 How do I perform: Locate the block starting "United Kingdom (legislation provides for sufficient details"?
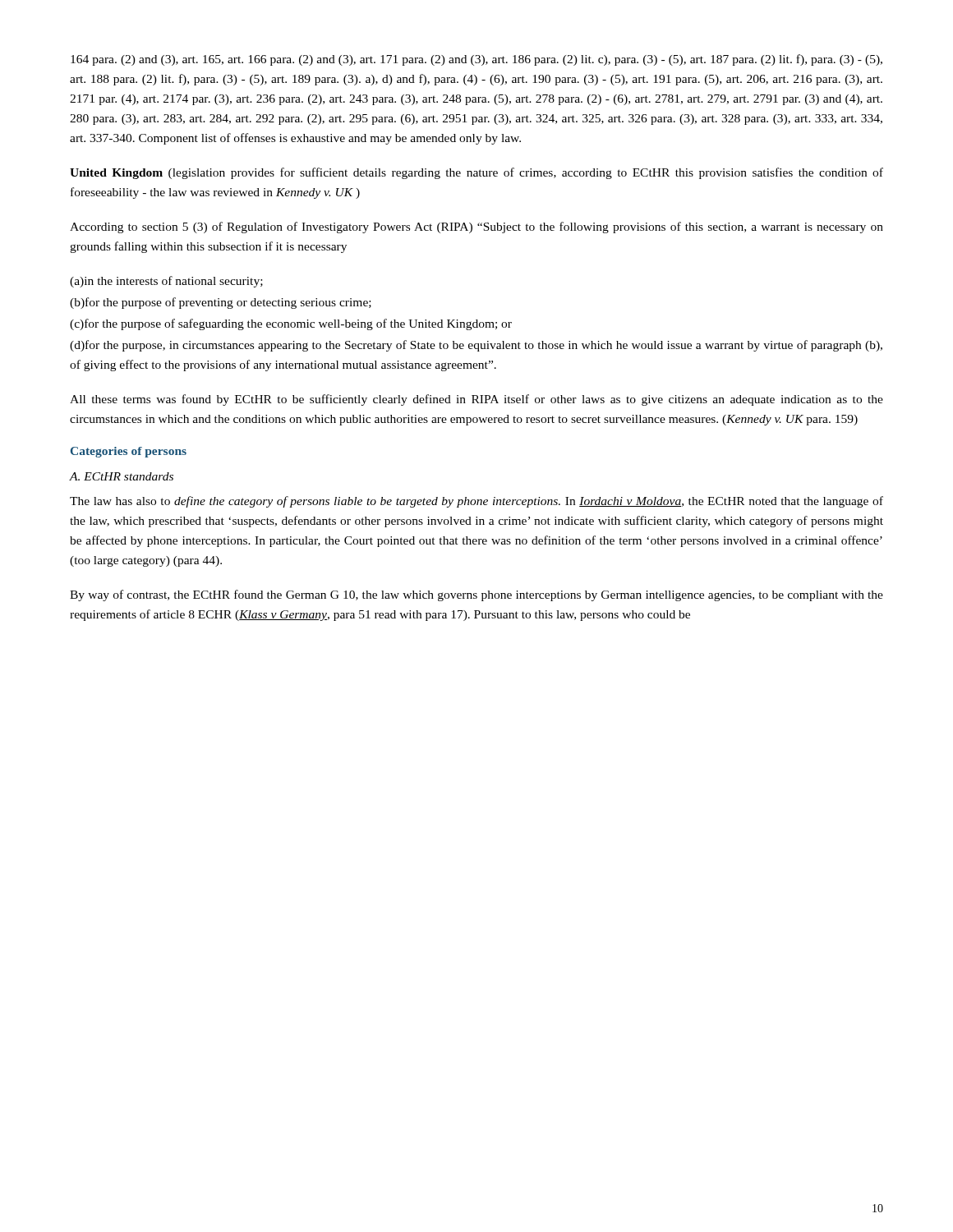(x=476, y=182)
